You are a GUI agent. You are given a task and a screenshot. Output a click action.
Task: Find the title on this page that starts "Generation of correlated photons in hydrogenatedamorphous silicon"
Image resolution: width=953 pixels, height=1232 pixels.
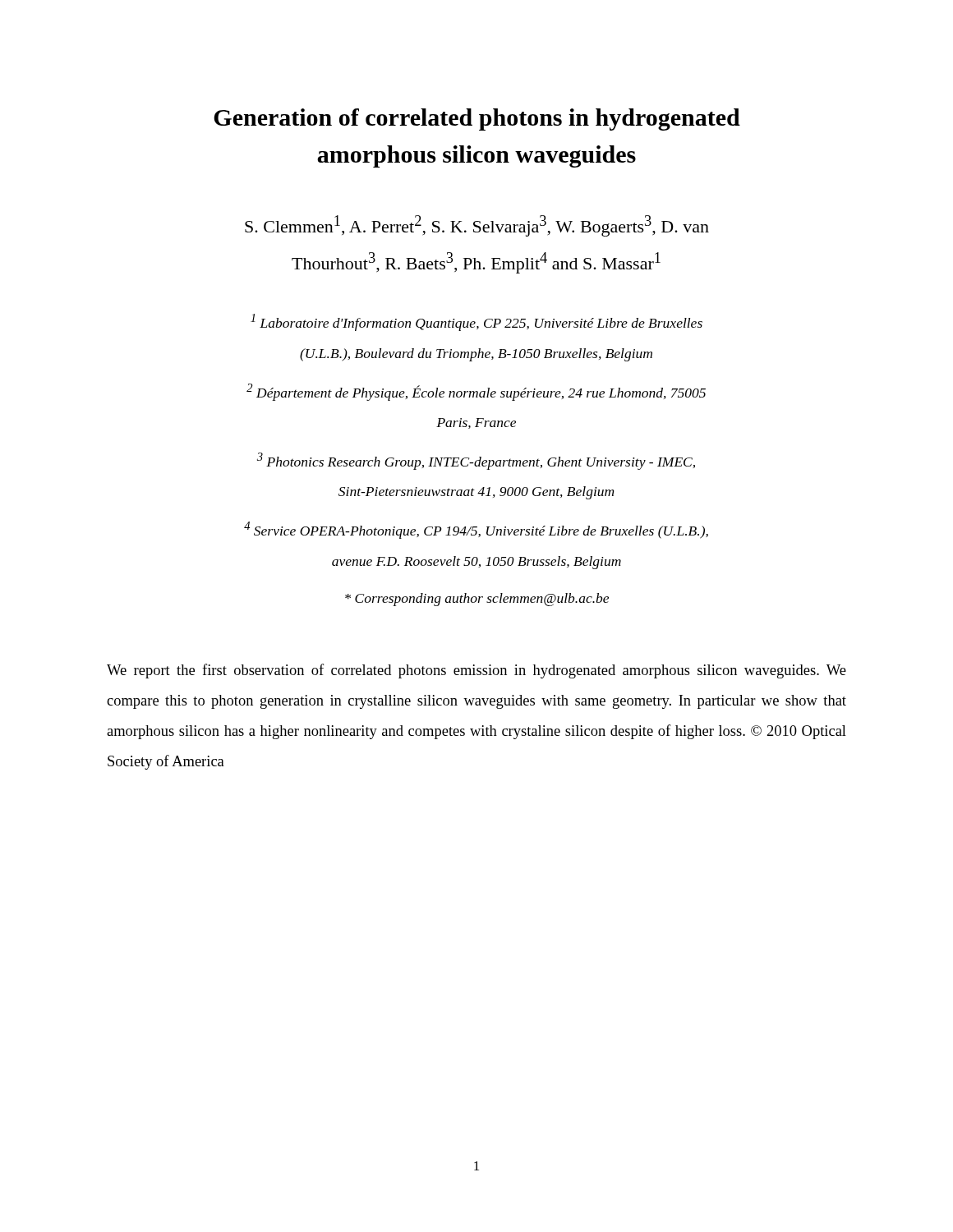(476, 136)
